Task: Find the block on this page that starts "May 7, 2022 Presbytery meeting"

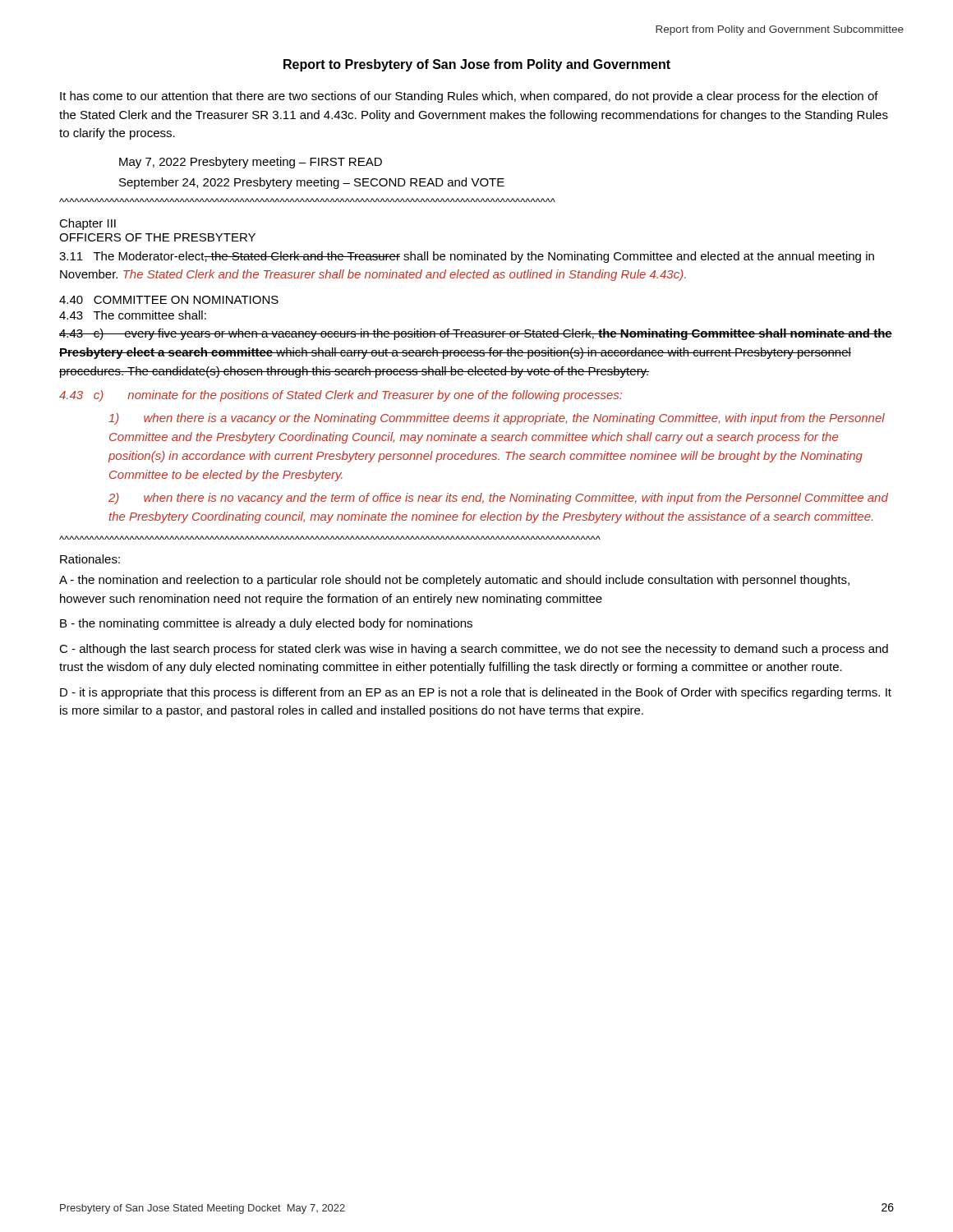Action: tap(250, 161)
